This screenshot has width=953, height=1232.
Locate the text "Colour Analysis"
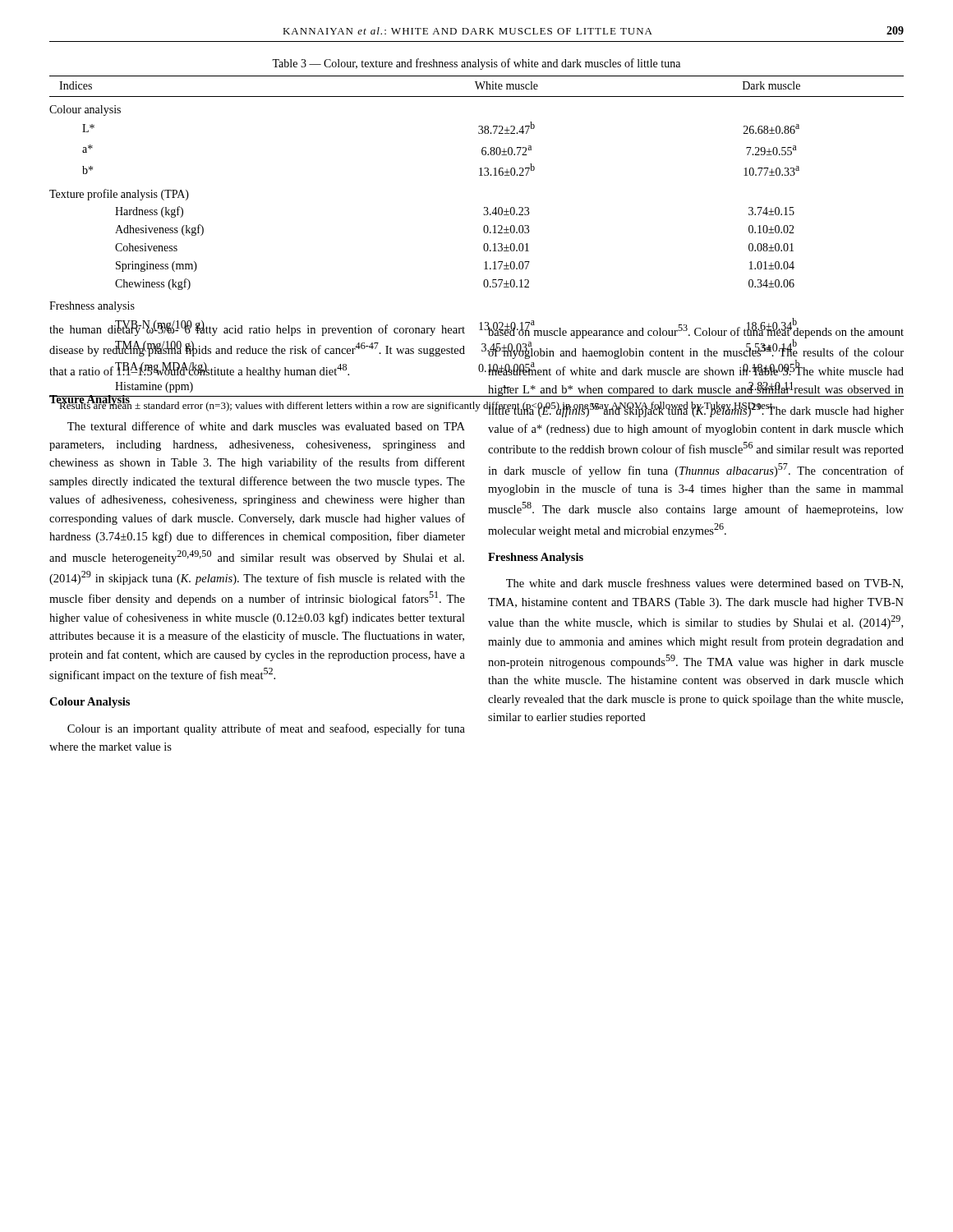(x=90, y=702)
